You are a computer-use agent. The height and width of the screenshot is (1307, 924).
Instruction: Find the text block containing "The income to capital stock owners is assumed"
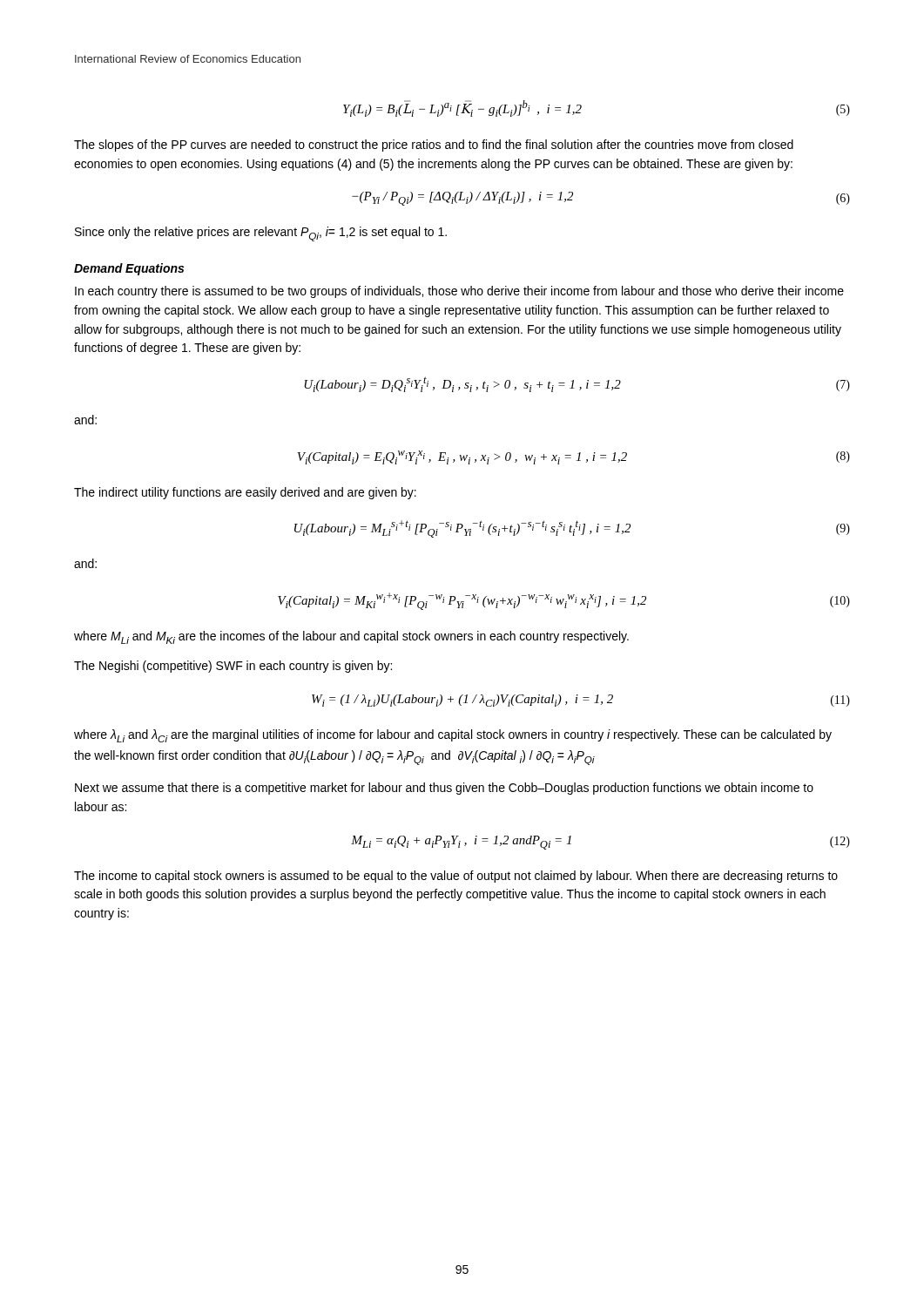pos(456,894)
